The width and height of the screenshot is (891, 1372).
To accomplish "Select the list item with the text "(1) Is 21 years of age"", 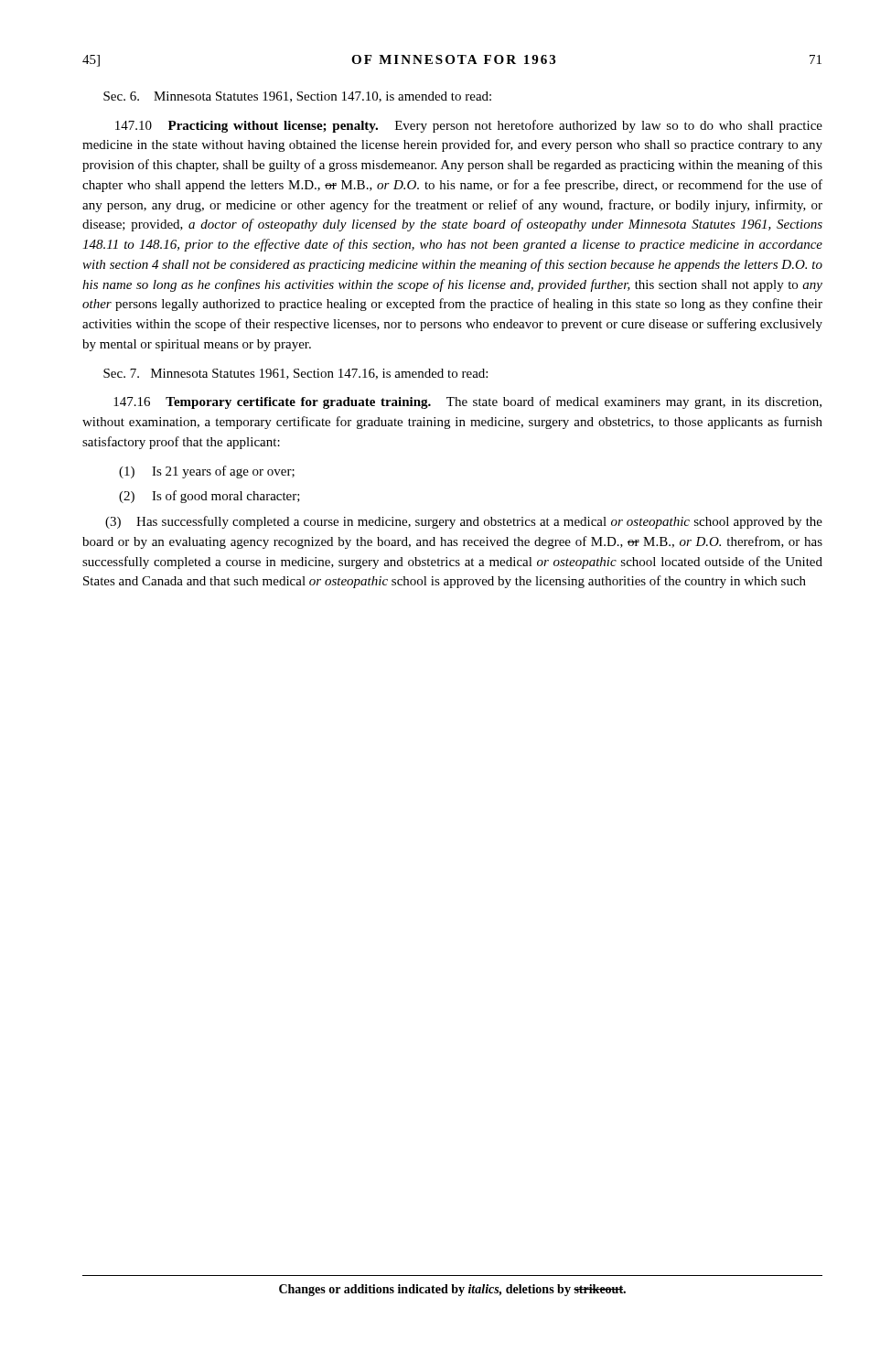I will [x=207, y=472].
